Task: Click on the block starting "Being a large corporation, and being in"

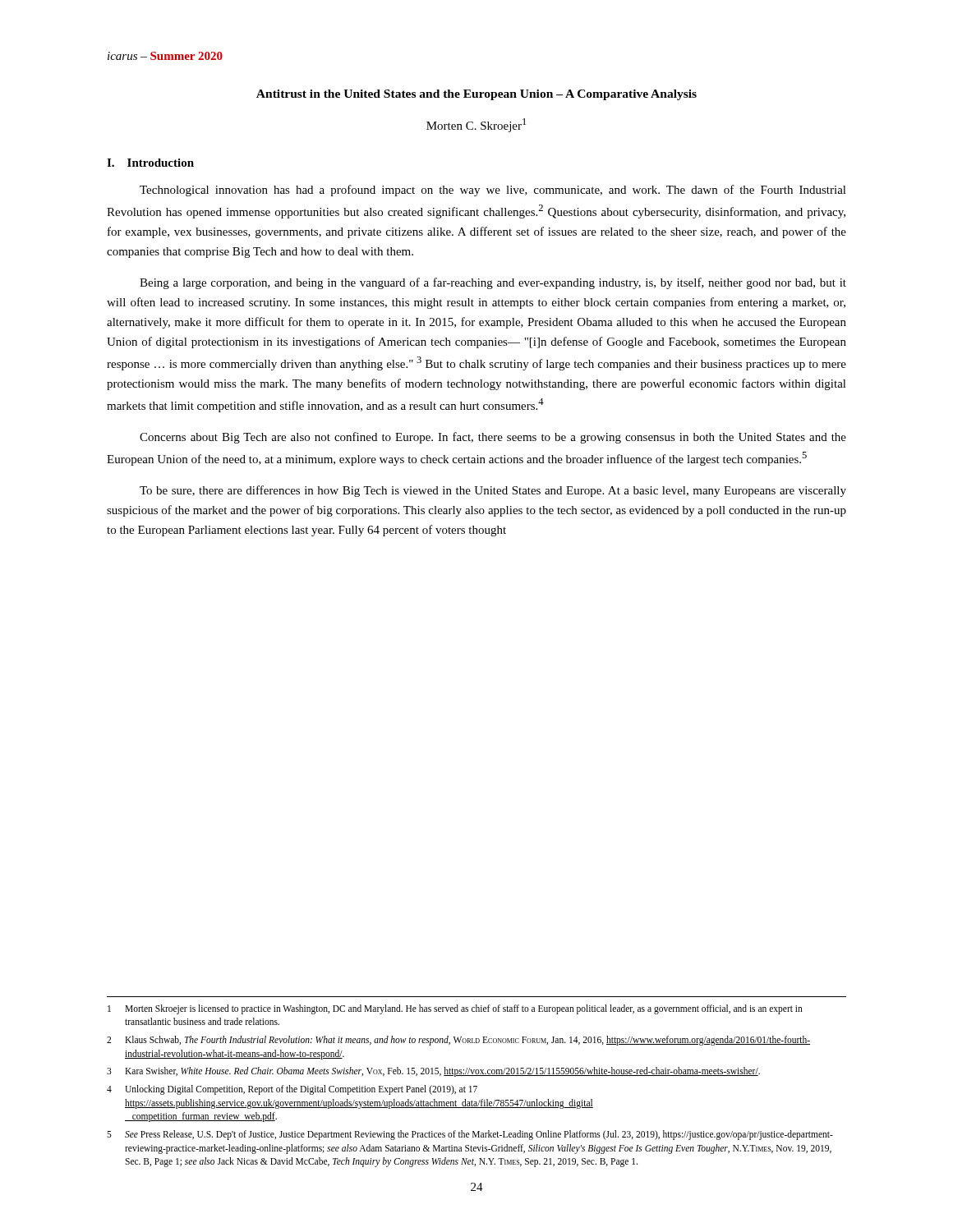Action: pos(476,344)
